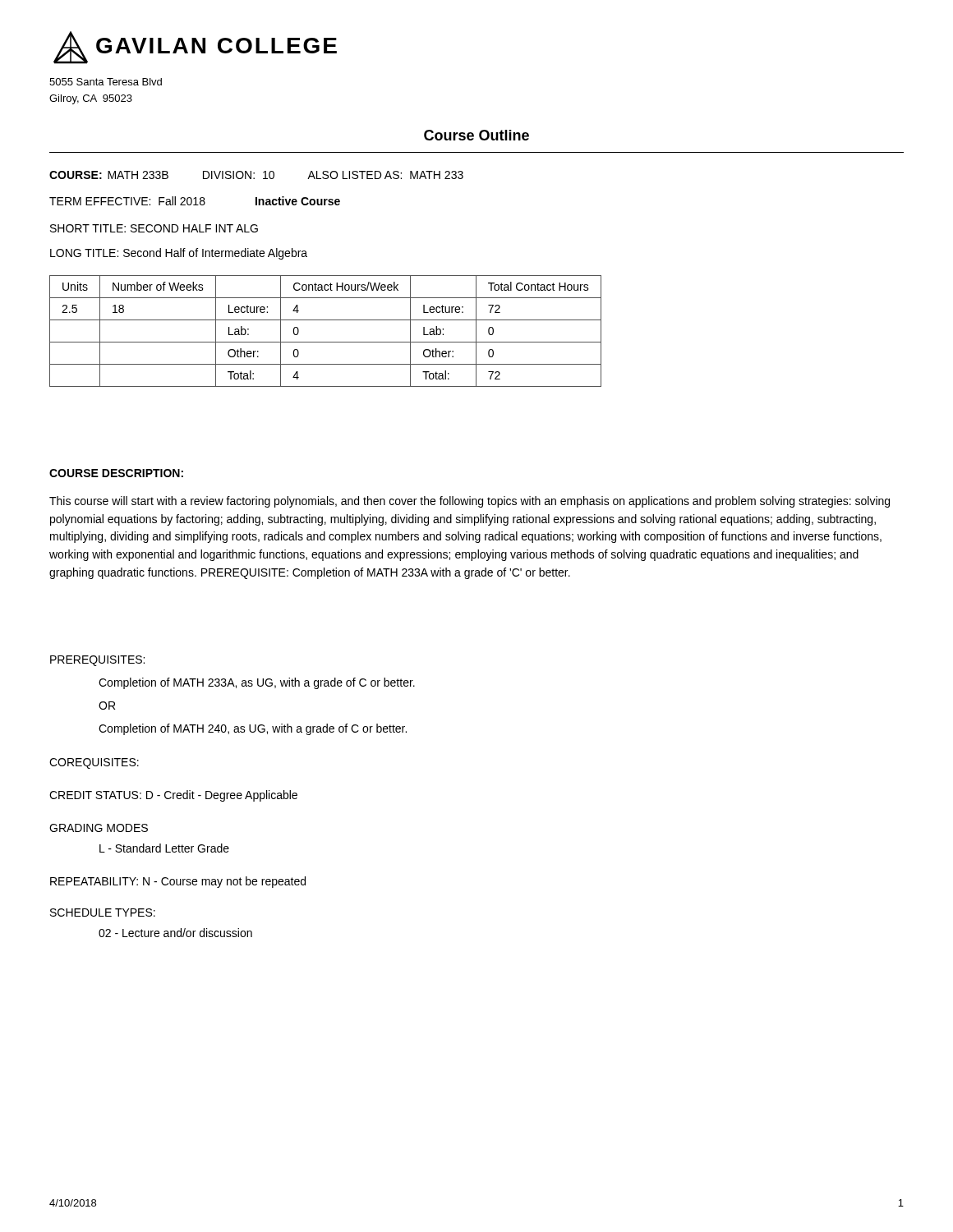Viewport: 953px width, 1232px height.
Task: Find the text block starting "REPEATABILITY: N - Course"
Action: click(x=178, y=881)
